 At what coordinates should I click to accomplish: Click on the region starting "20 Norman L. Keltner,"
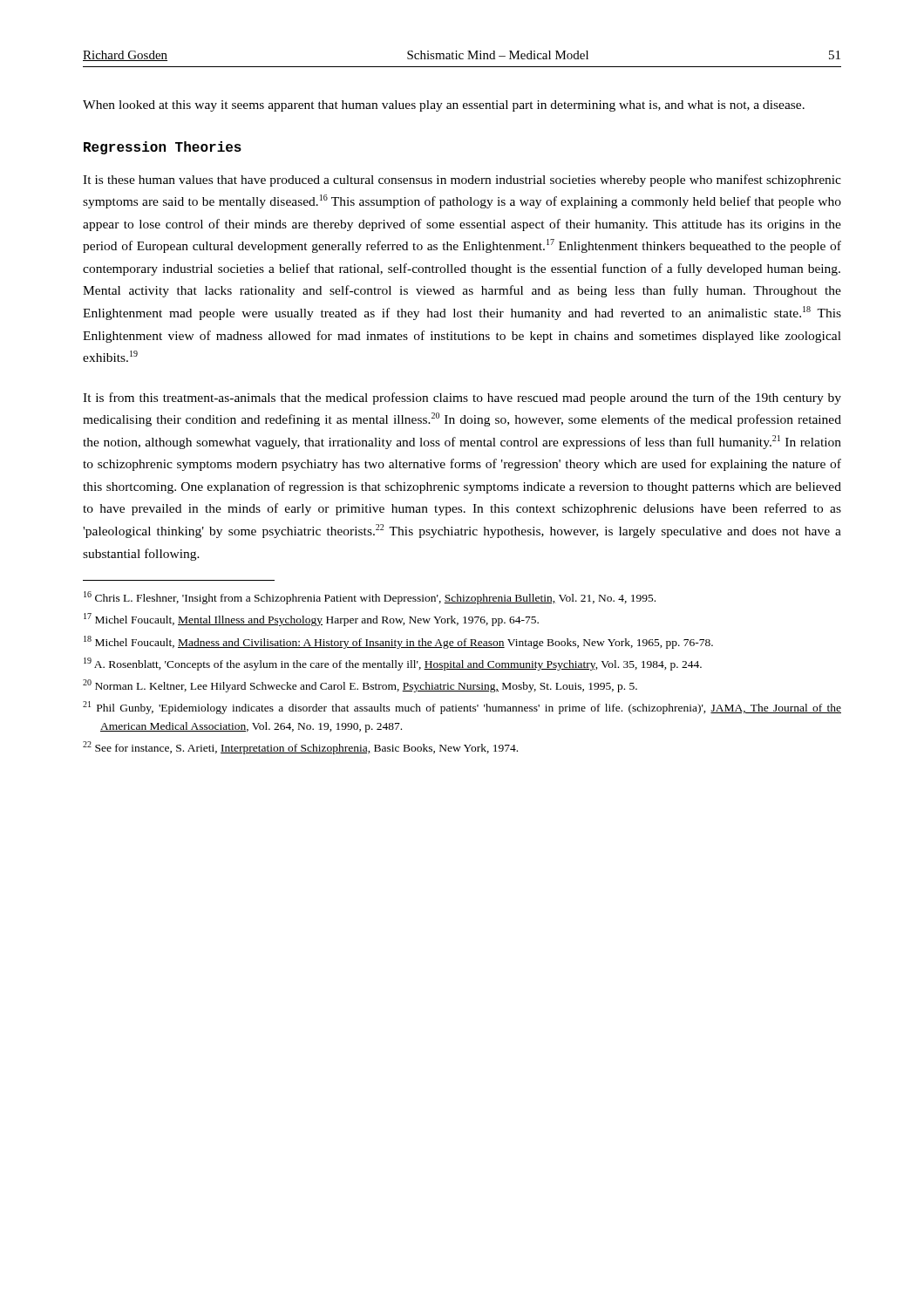point(360,685)
